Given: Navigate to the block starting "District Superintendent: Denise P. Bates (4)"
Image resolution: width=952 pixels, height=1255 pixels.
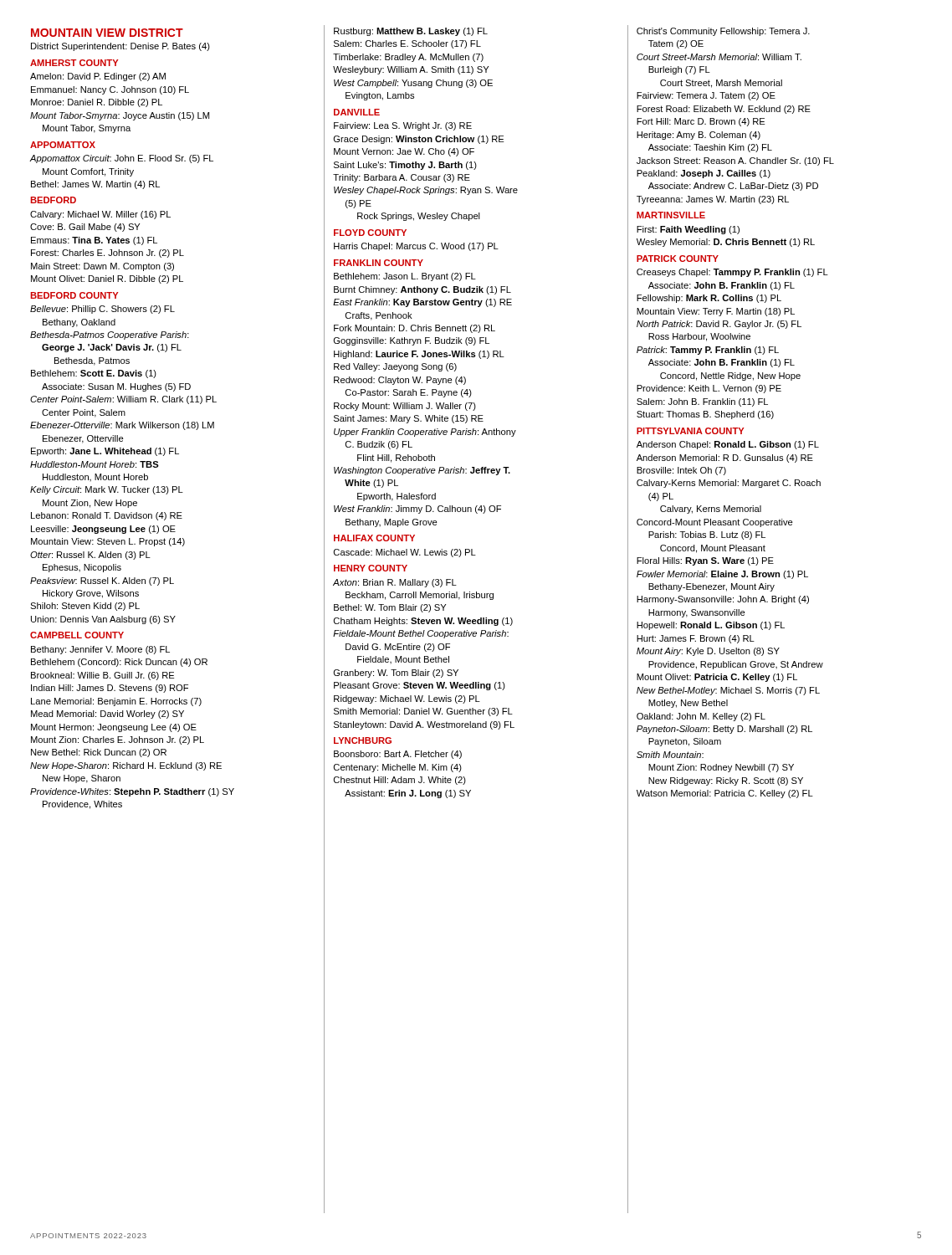Looking at the screenshot, I should pos(173,426).
